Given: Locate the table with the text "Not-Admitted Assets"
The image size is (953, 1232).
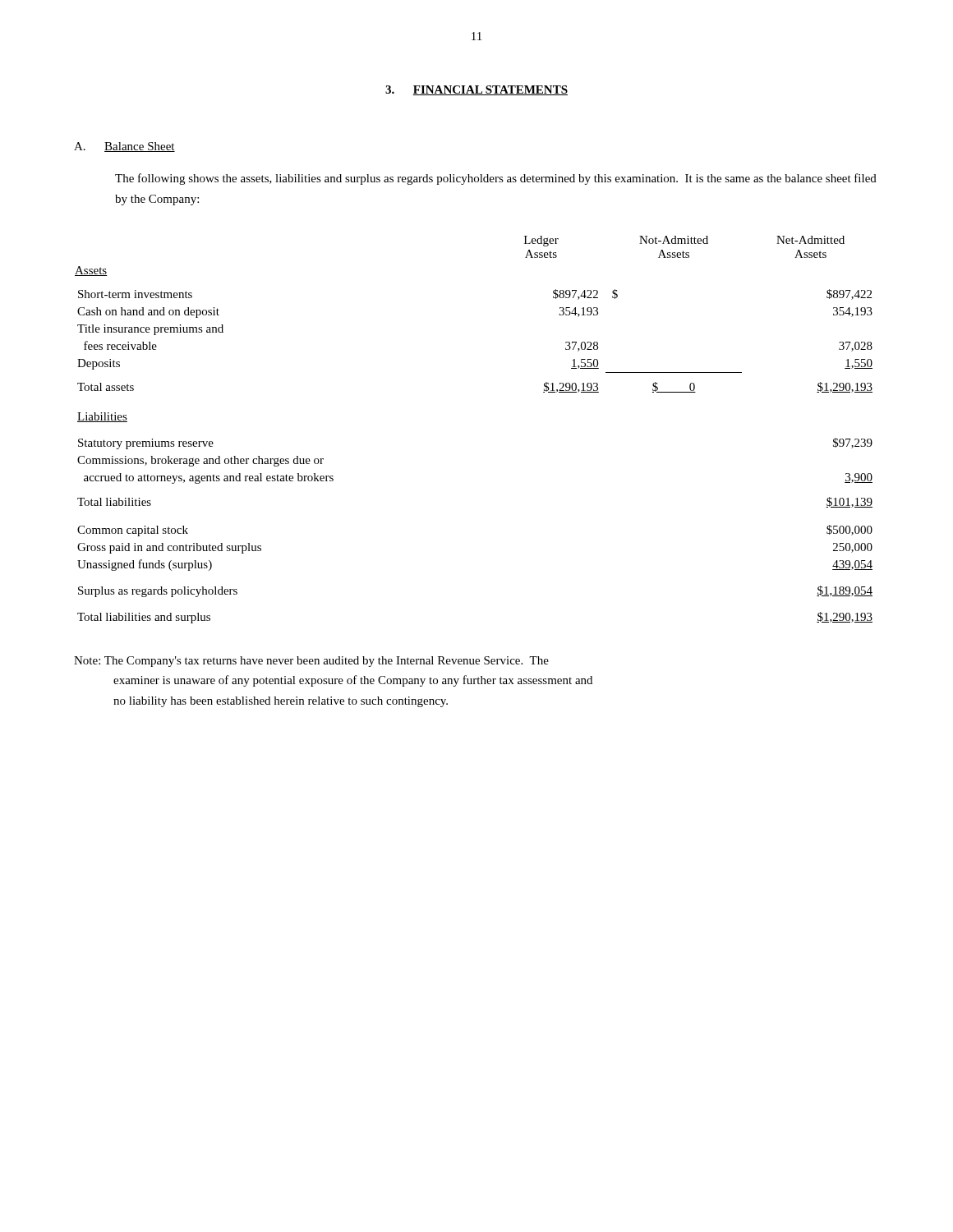Looking at the screenshot, I should point(476,429).
